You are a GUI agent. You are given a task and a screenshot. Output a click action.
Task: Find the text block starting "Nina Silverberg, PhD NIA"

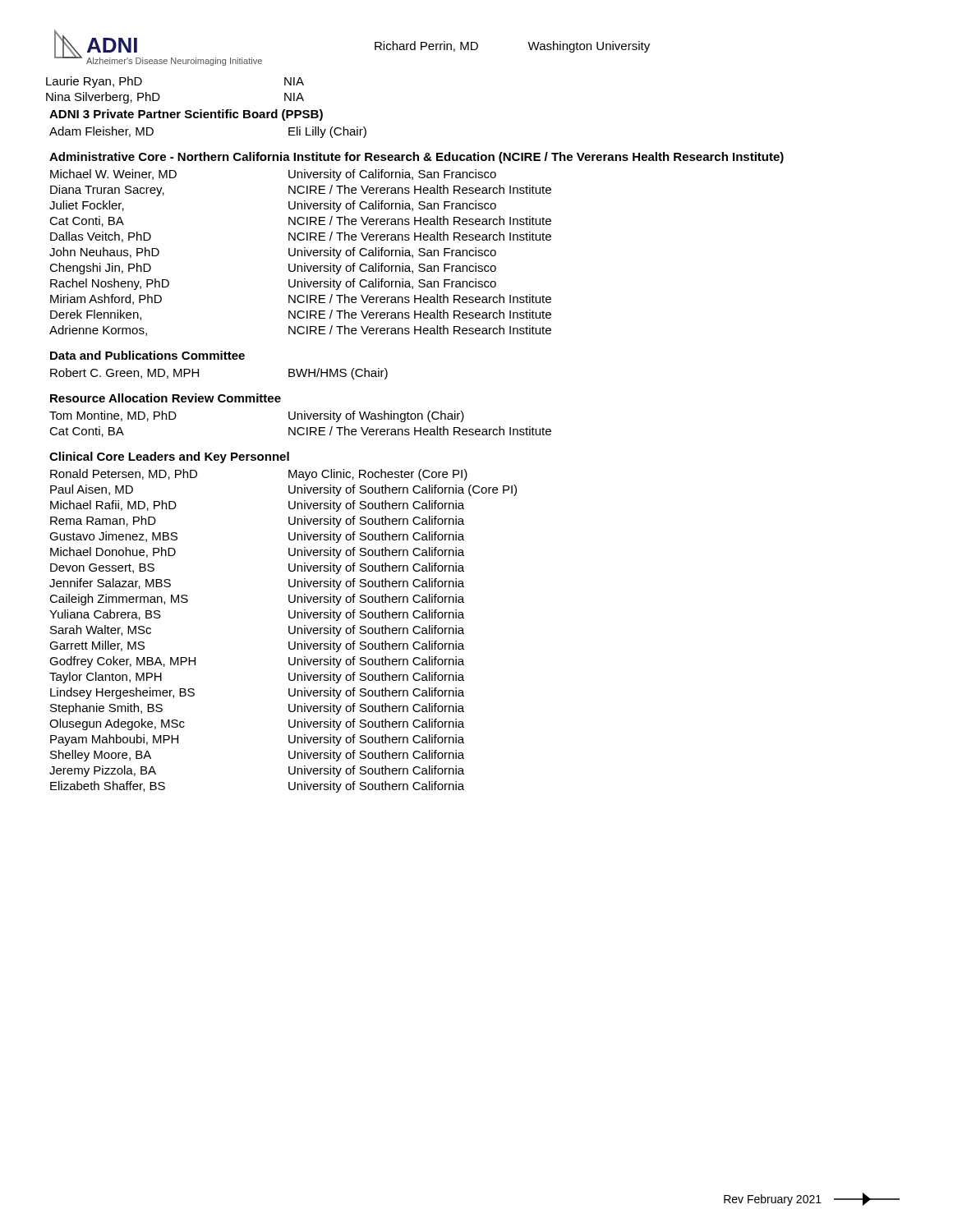pyautogui.click(x=106, y=97)
